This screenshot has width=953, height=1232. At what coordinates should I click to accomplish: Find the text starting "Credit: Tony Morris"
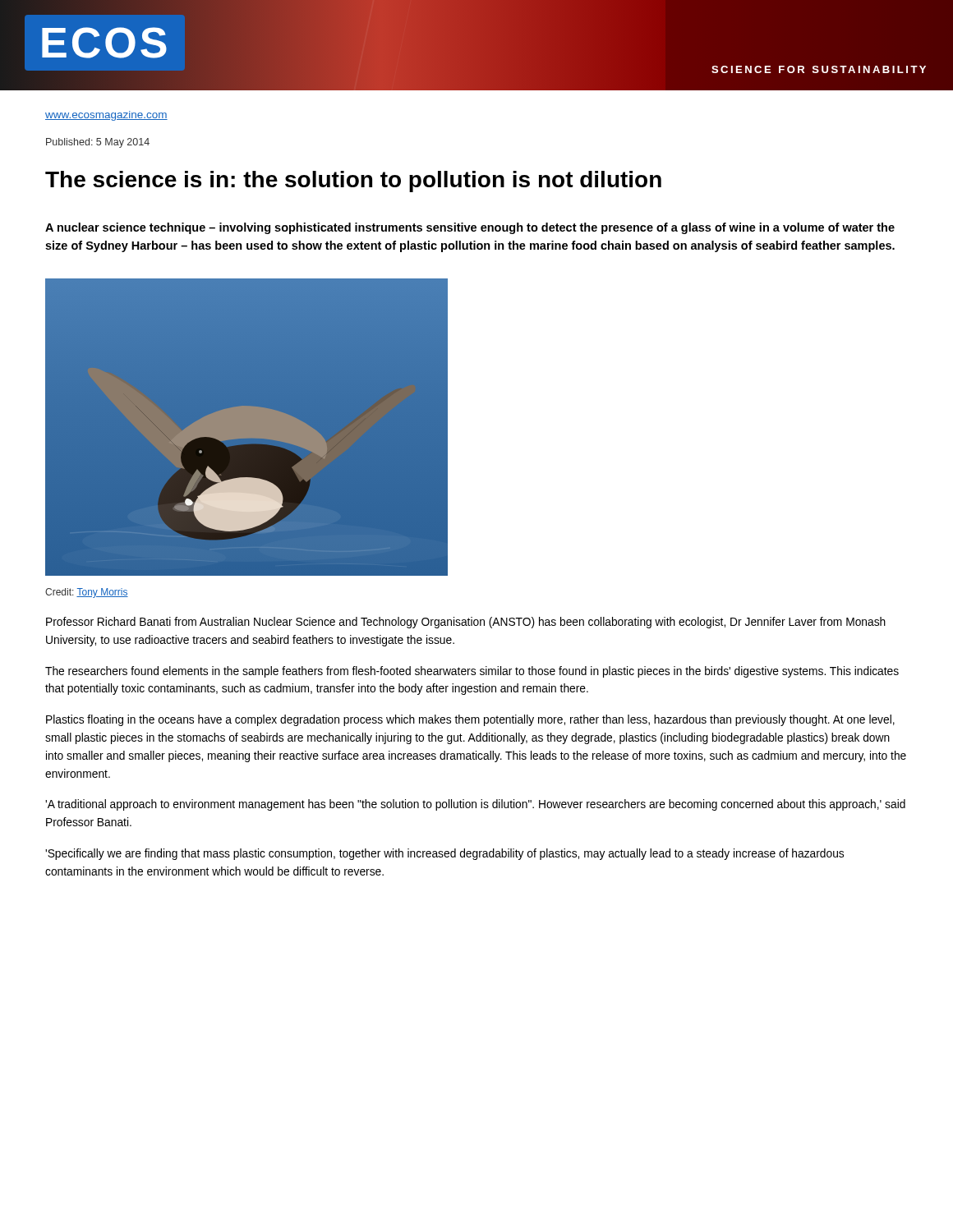(86, 592)
